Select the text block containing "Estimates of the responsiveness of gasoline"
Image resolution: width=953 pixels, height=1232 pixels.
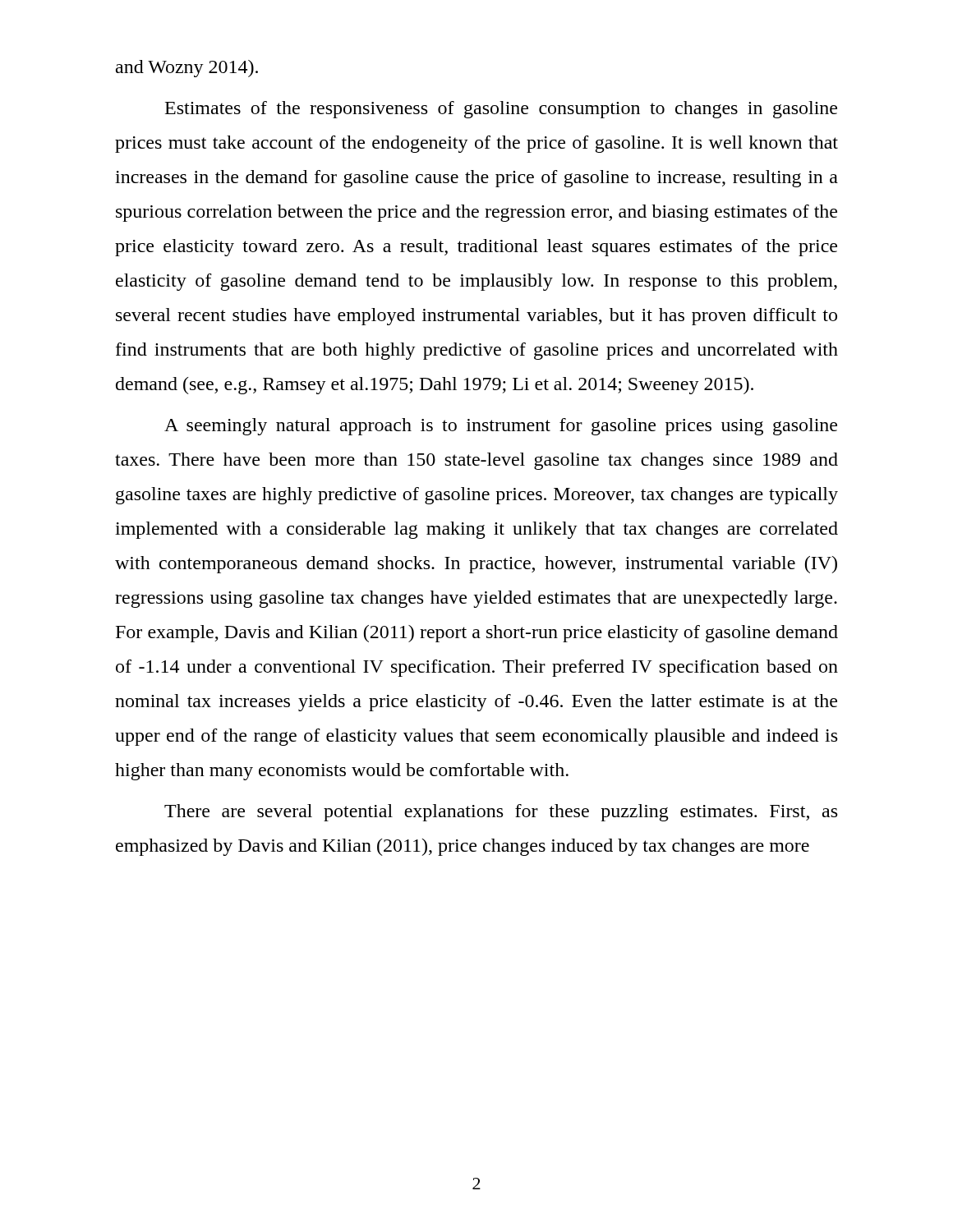pos(476,246)
